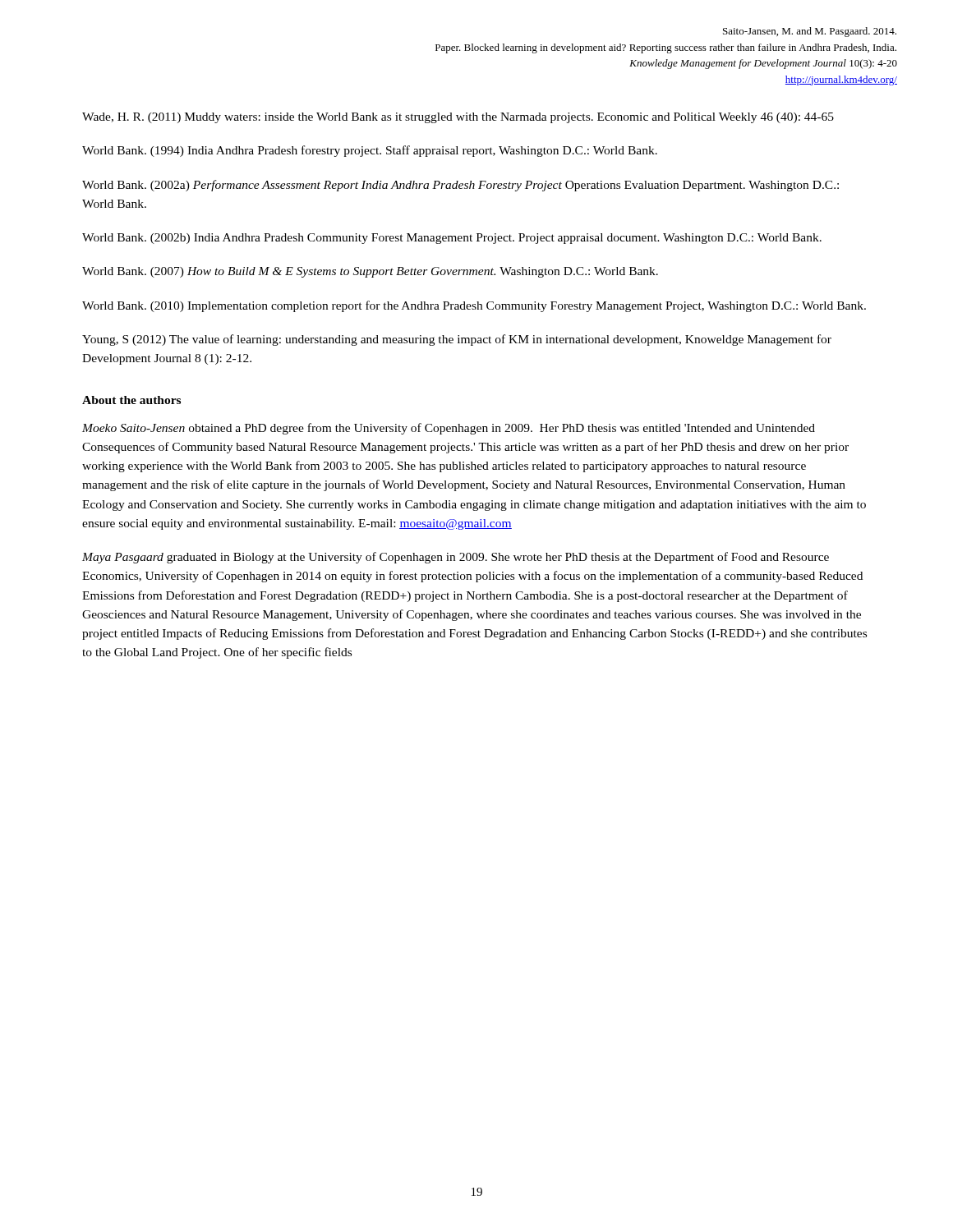Viewport: 953px width, 1232px height.
Task: Locate the text block that says "World Bank. (2002a) Performance Assessment Report India Andhra"
Action: [x=461, y=194]
